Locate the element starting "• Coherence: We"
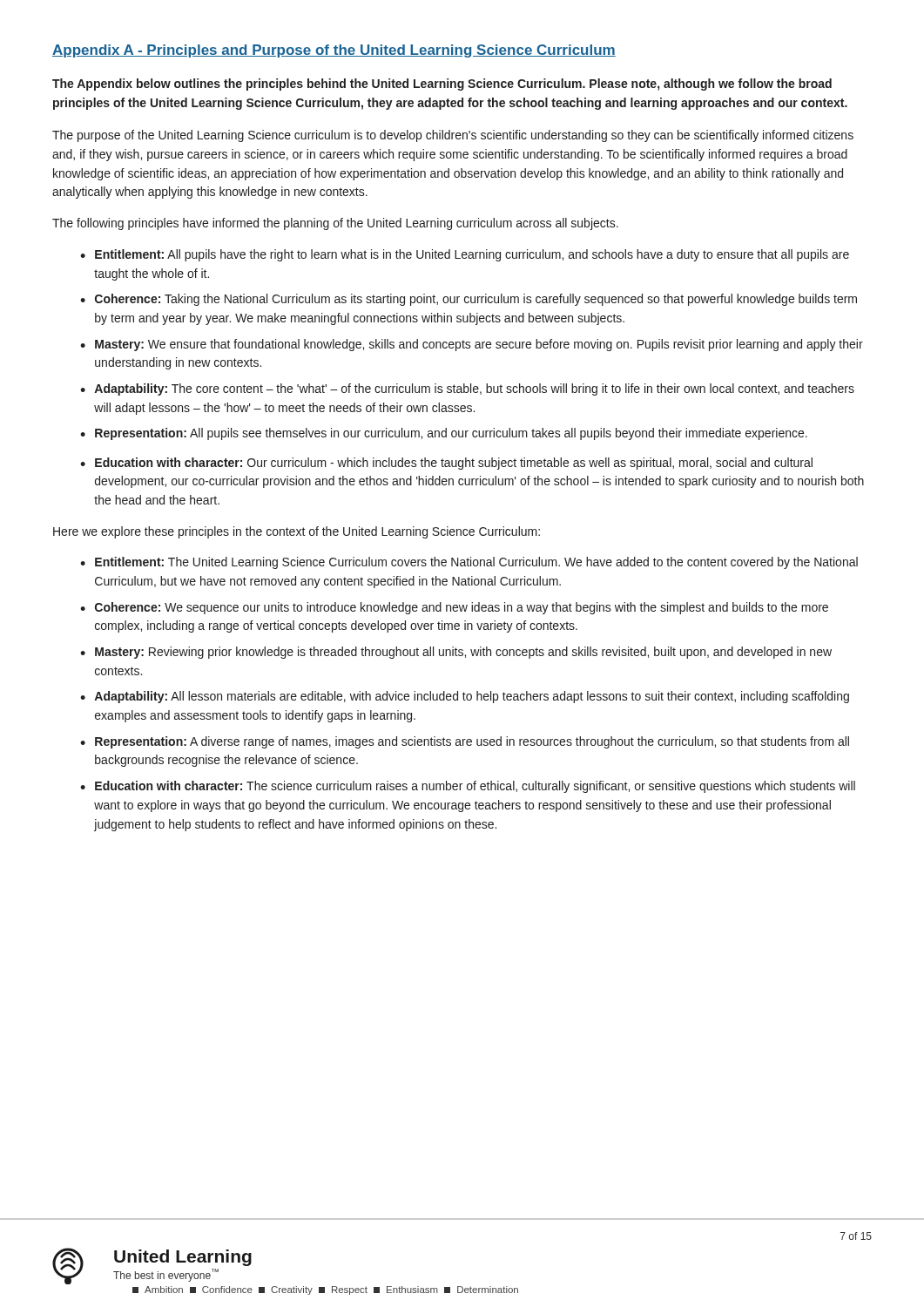 476,617
